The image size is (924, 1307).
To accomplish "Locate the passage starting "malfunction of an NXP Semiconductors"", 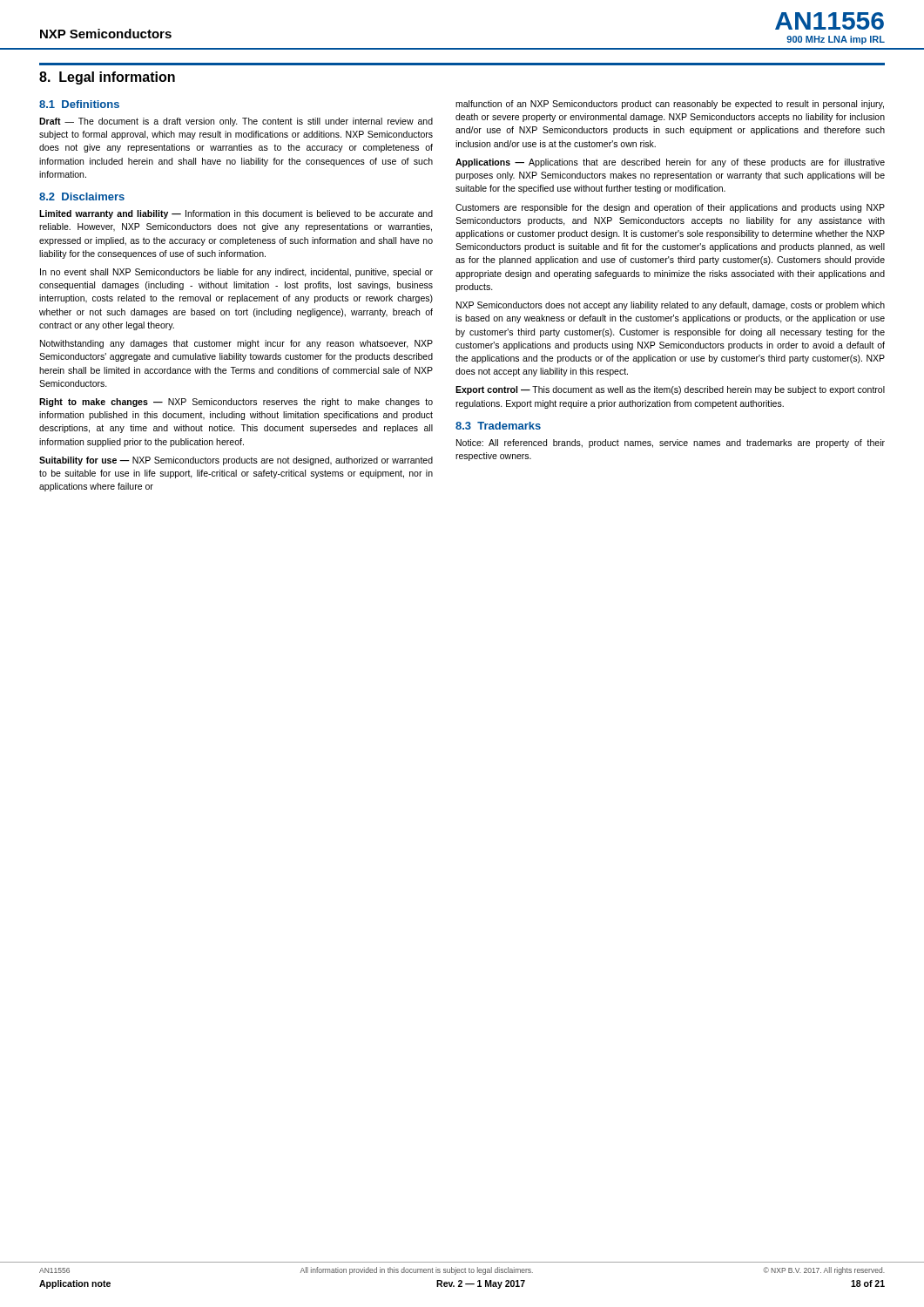I will (670, 124).
